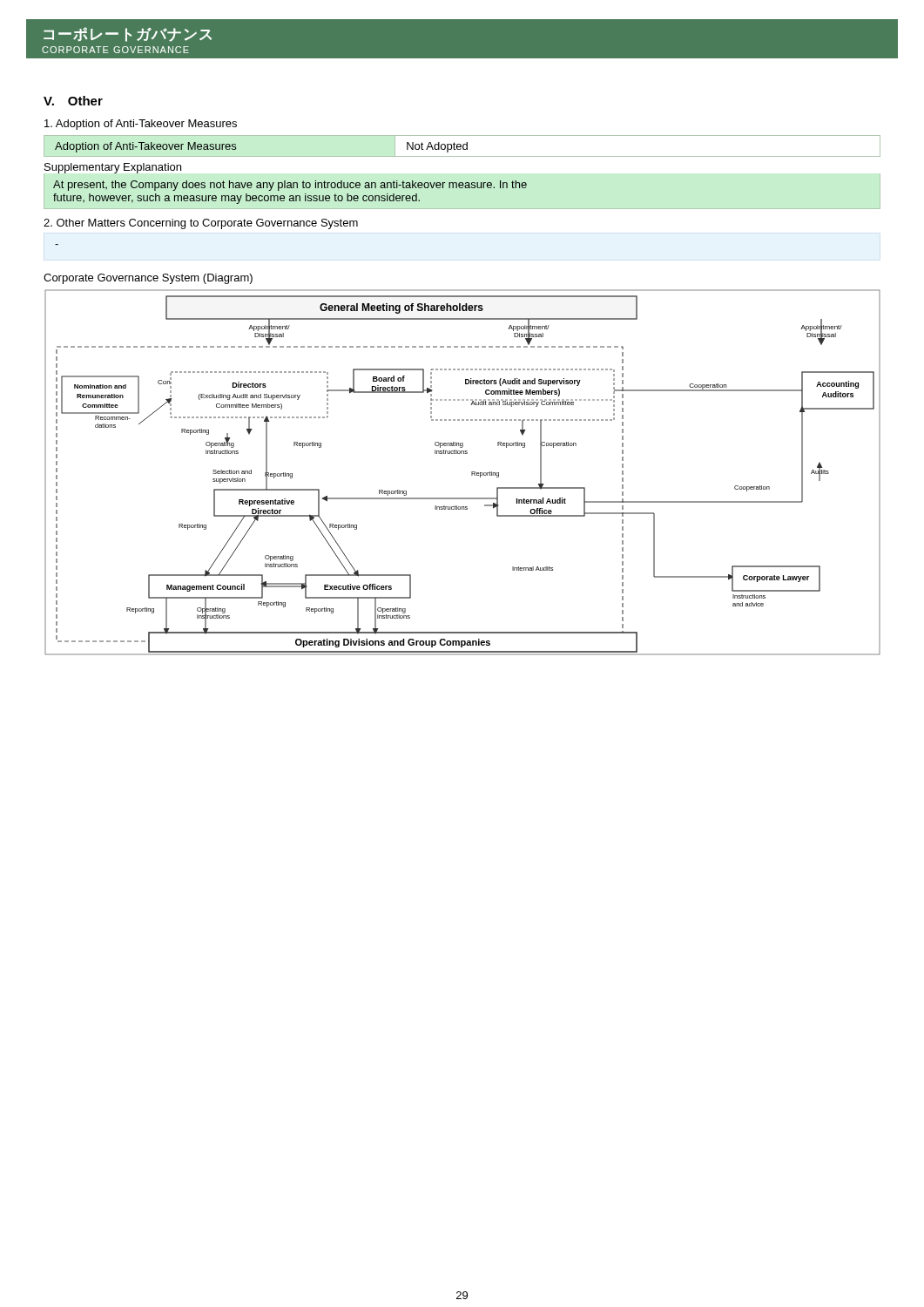The image size is (924, 1307).
Task: Navigate to the block starting "V. Other"
Action: [x=73, y=101]
